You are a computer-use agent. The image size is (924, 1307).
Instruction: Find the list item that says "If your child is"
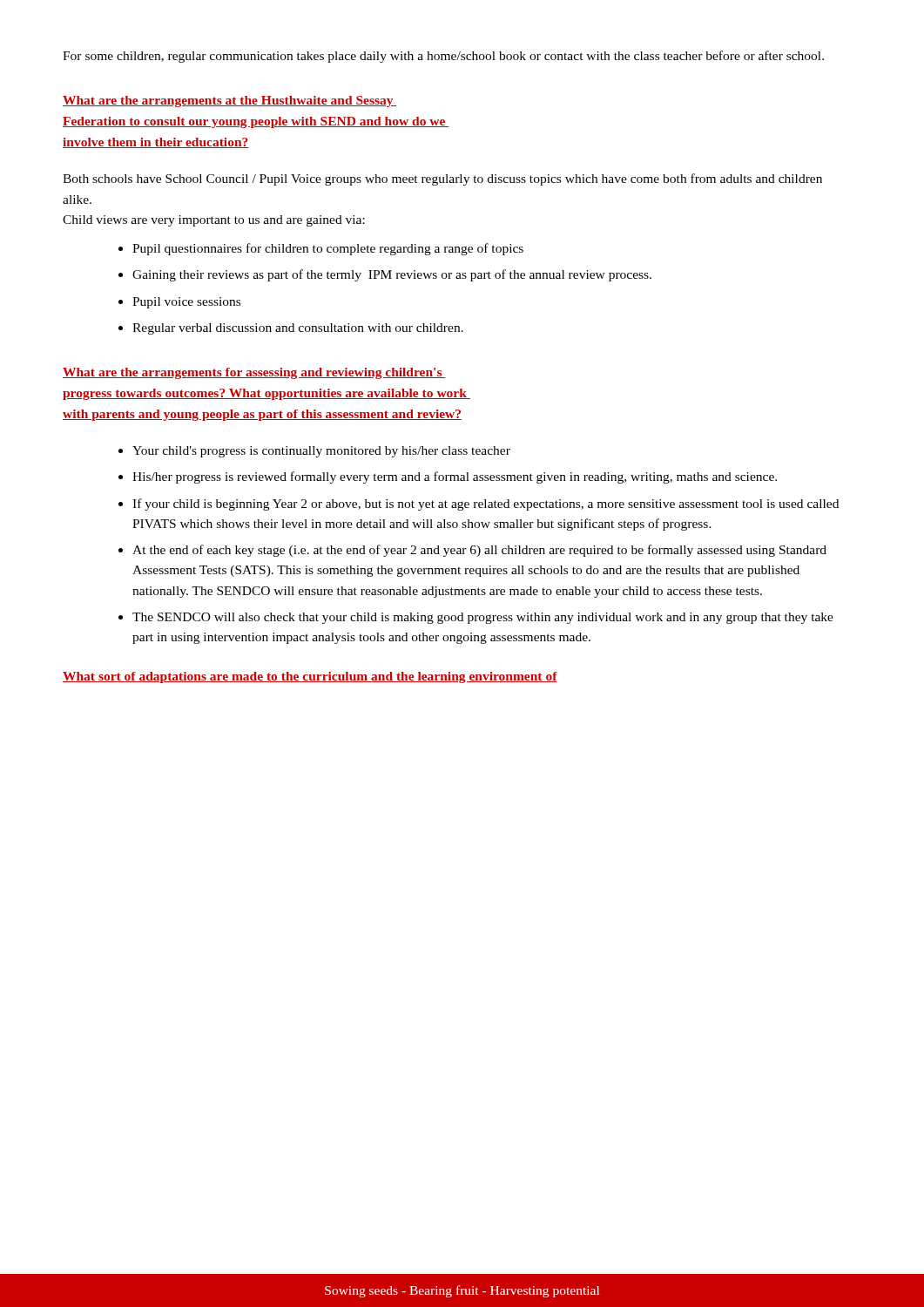click(486, 513)
